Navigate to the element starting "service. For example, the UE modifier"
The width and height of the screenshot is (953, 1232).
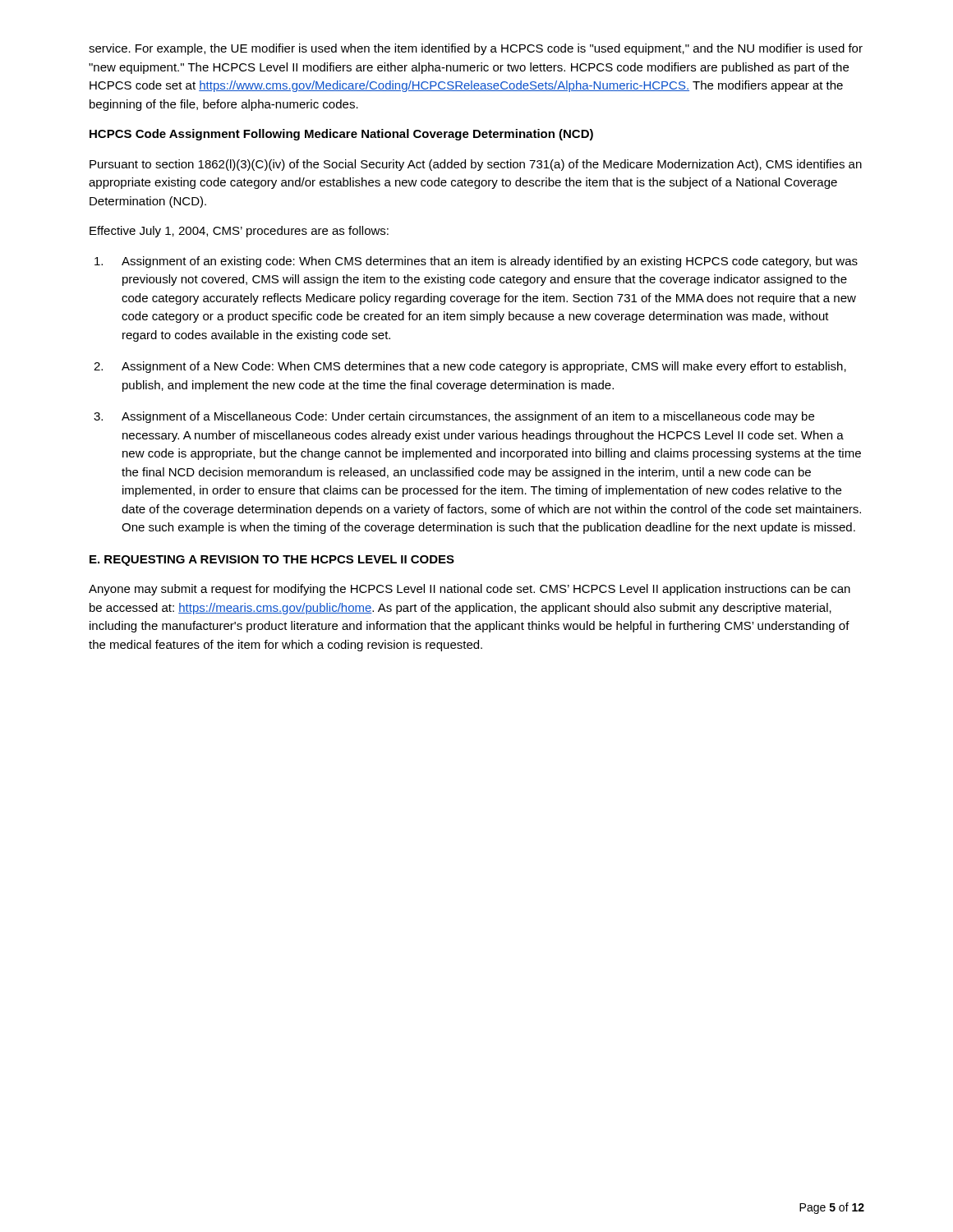point(476,76)
